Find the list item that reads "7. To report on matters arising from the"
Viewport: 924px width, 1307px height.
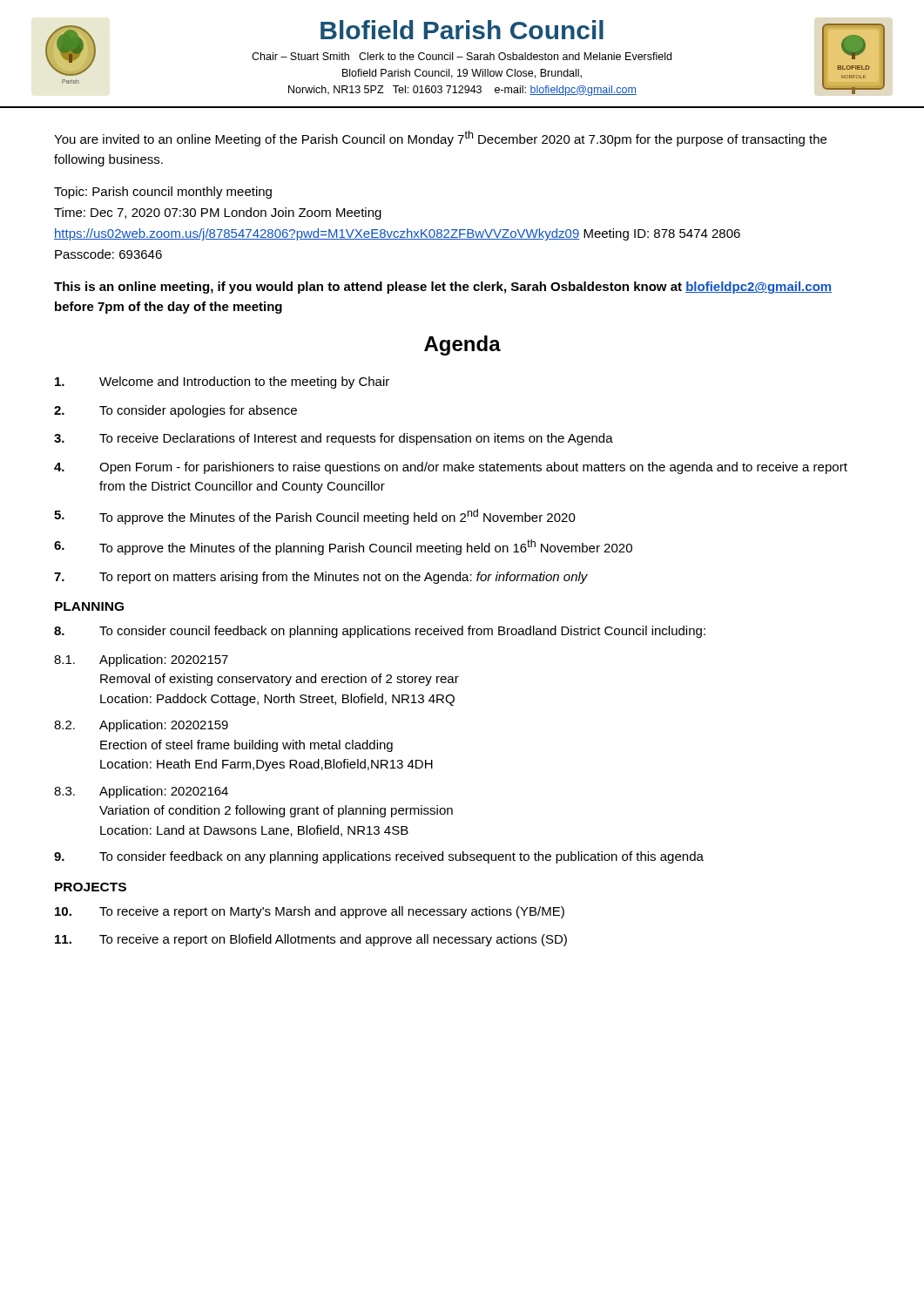(462, 577)
